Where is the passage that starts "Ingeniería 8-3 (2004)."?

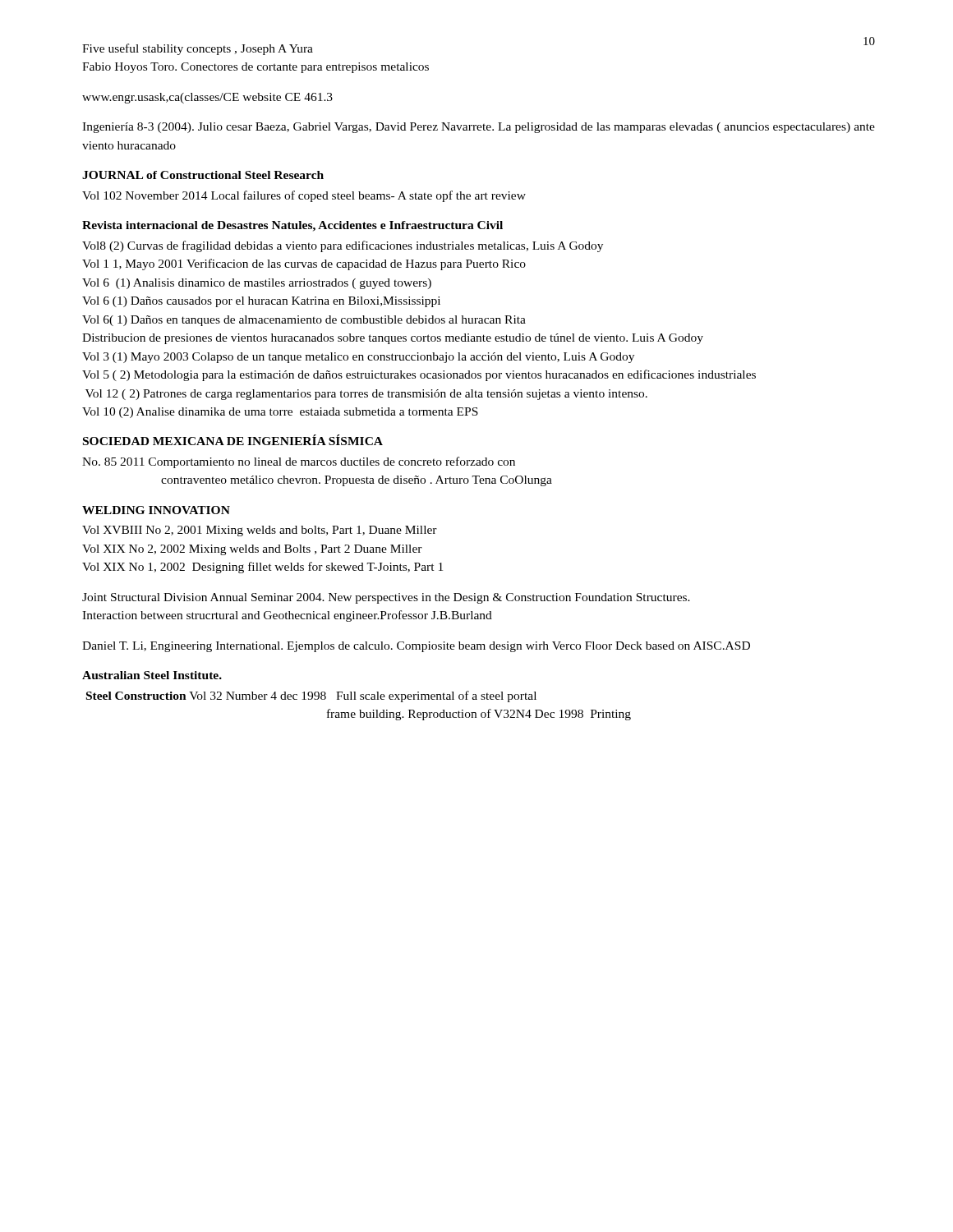pyautogui.click(x=479, y=136)
